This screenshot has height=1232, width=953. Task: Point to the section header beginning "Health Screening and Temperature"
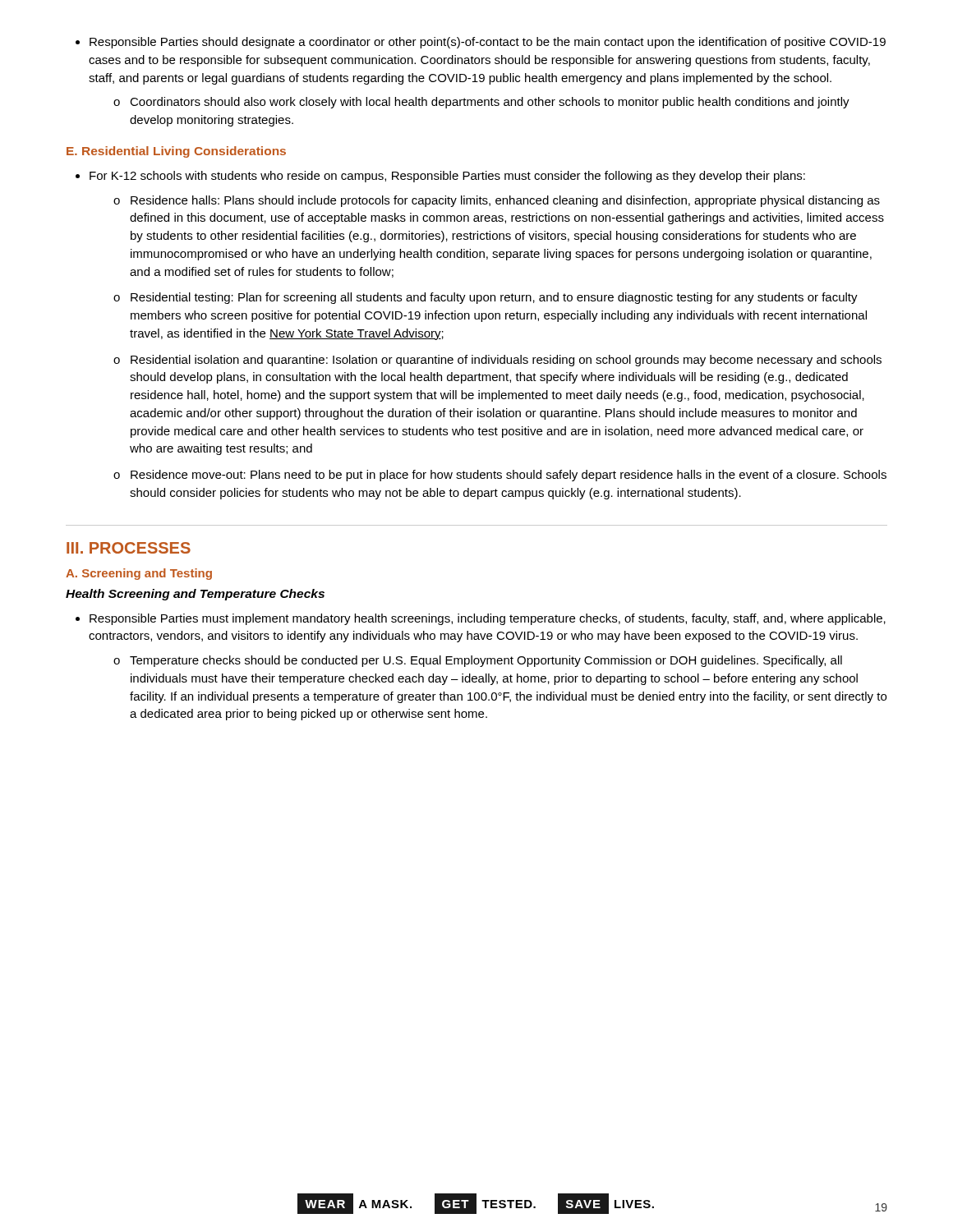pyautogui.click(x=195, y=593)
